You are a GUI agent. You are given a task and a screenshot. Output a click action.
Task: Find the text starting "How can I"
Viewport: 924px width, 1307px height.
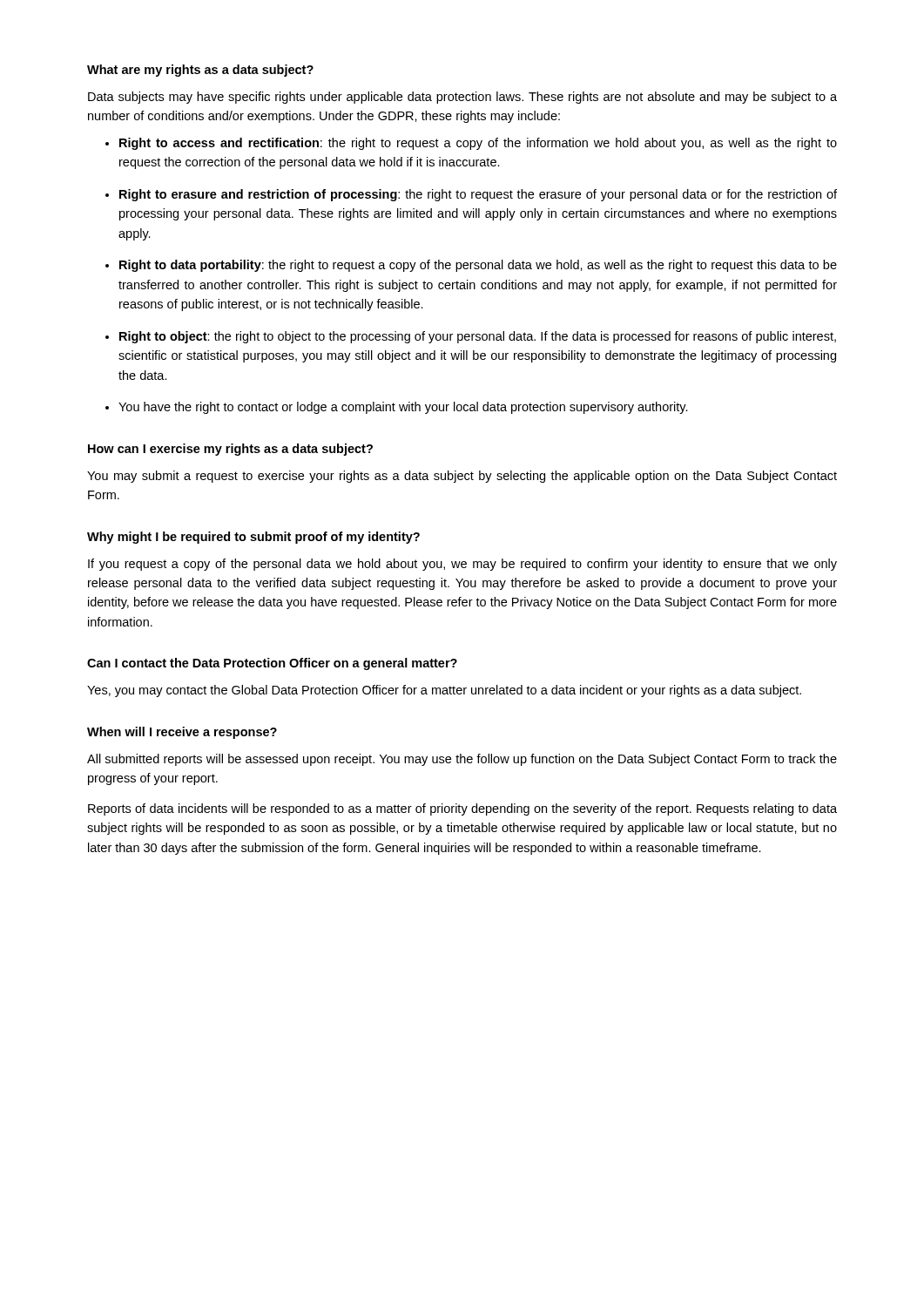tap(230, 448)
